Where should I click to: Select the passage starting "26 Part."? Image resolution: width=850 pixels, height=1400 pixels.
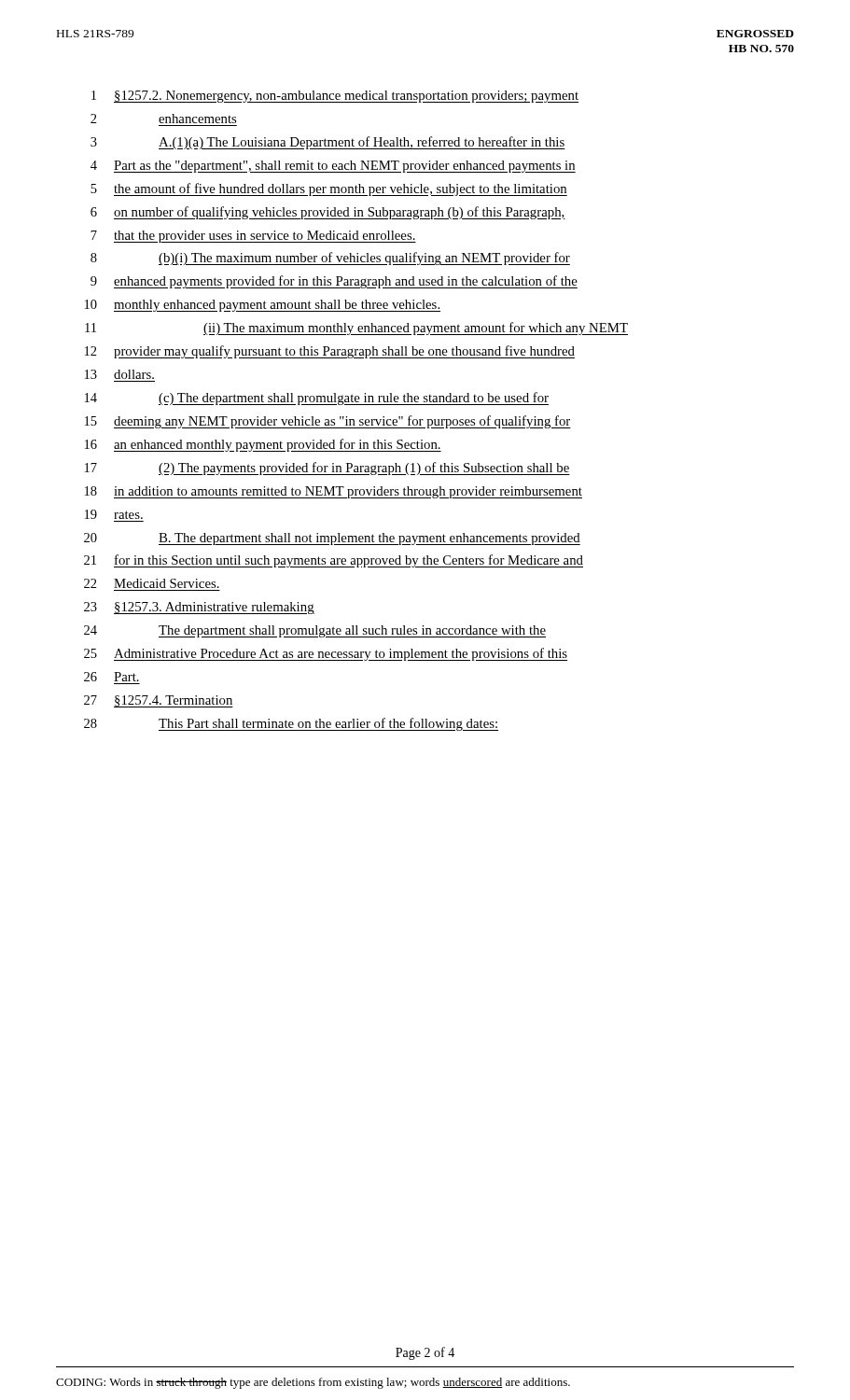pos(111,677)
